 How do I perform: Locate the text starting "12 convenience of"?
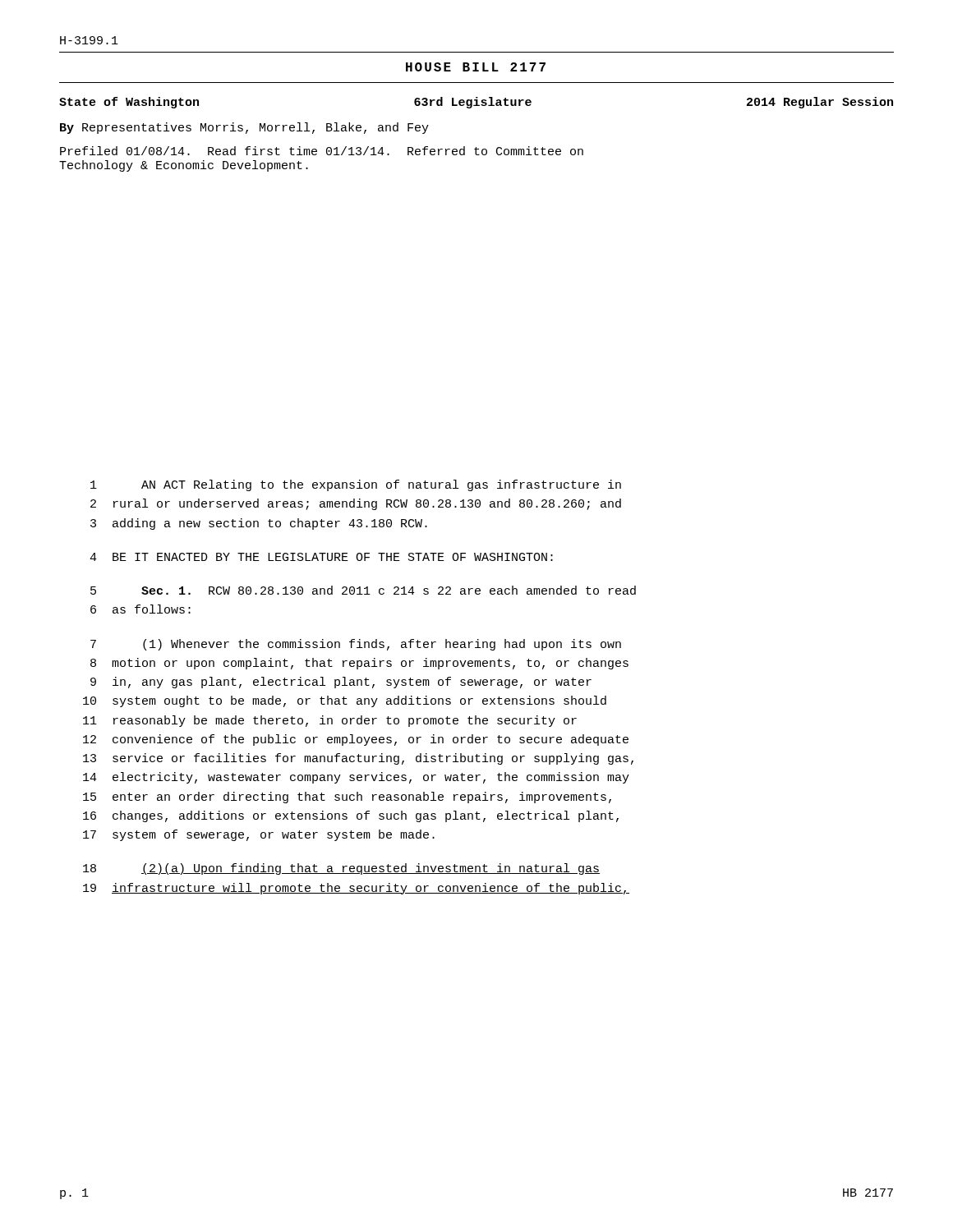coord(476,740)
